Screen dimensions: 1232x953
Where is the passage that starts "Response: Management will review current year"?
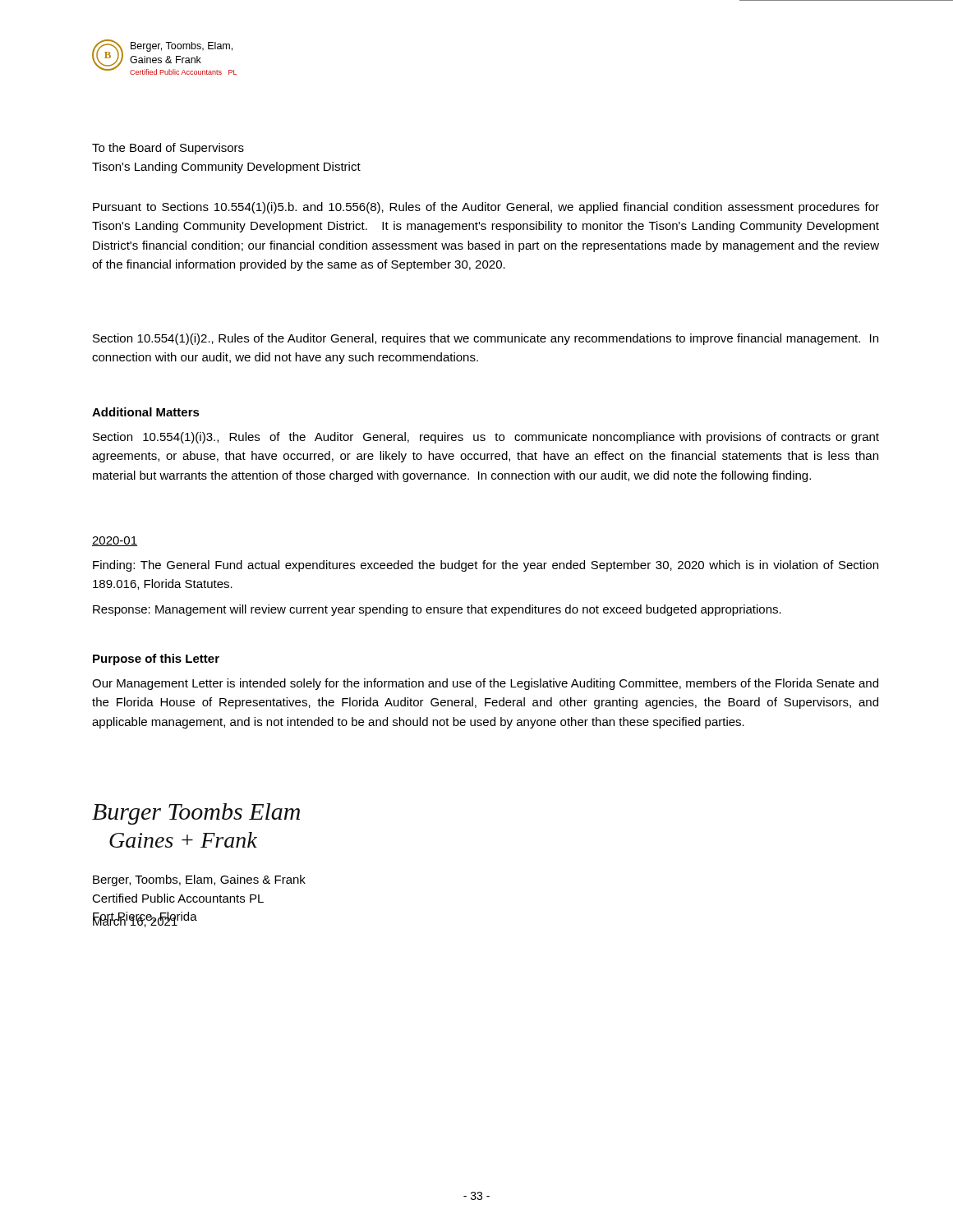click(437, 609)
